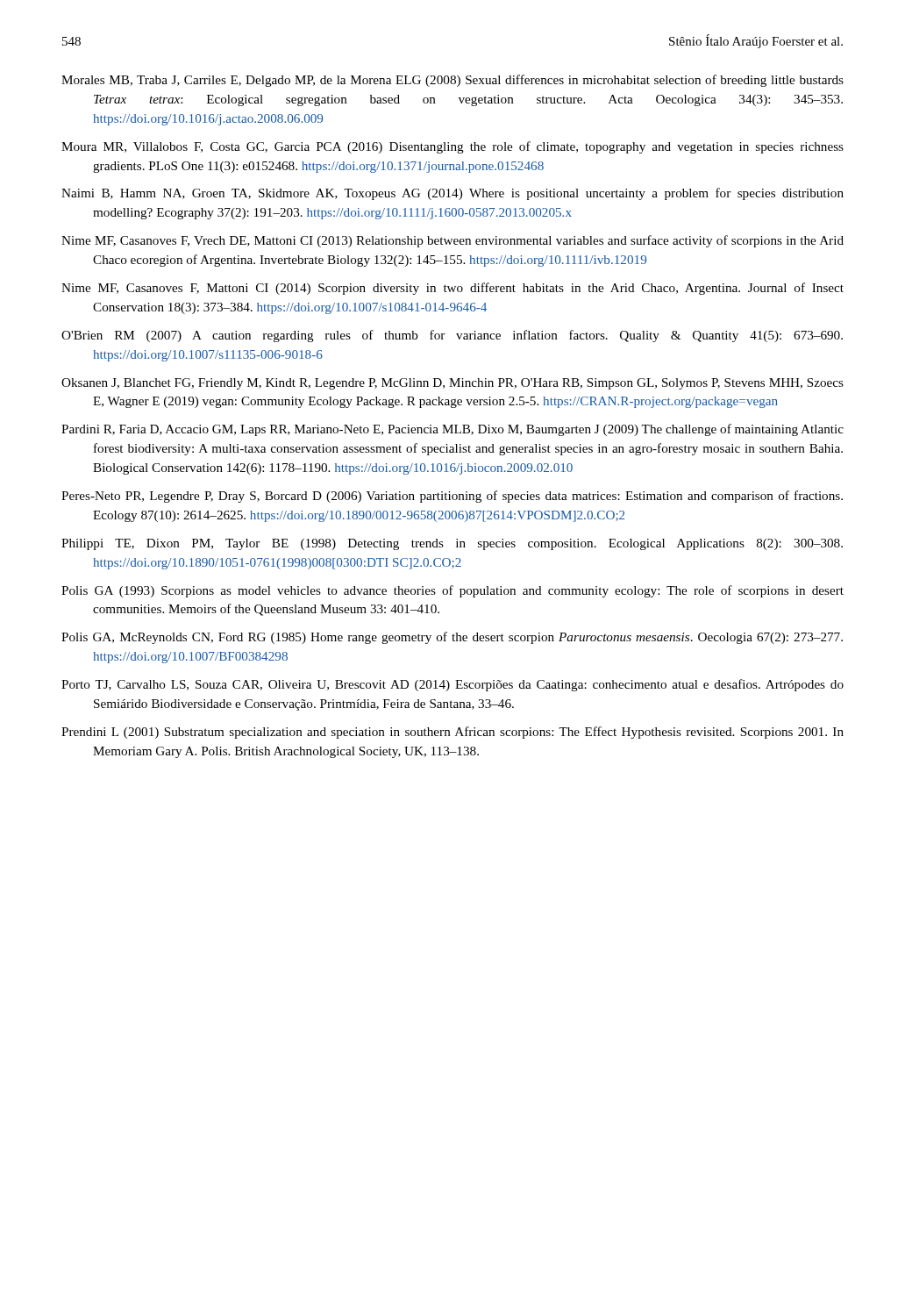Click on the text block starting "Naimi B, Hamm NA, Groen"

[x=452, y=203]
